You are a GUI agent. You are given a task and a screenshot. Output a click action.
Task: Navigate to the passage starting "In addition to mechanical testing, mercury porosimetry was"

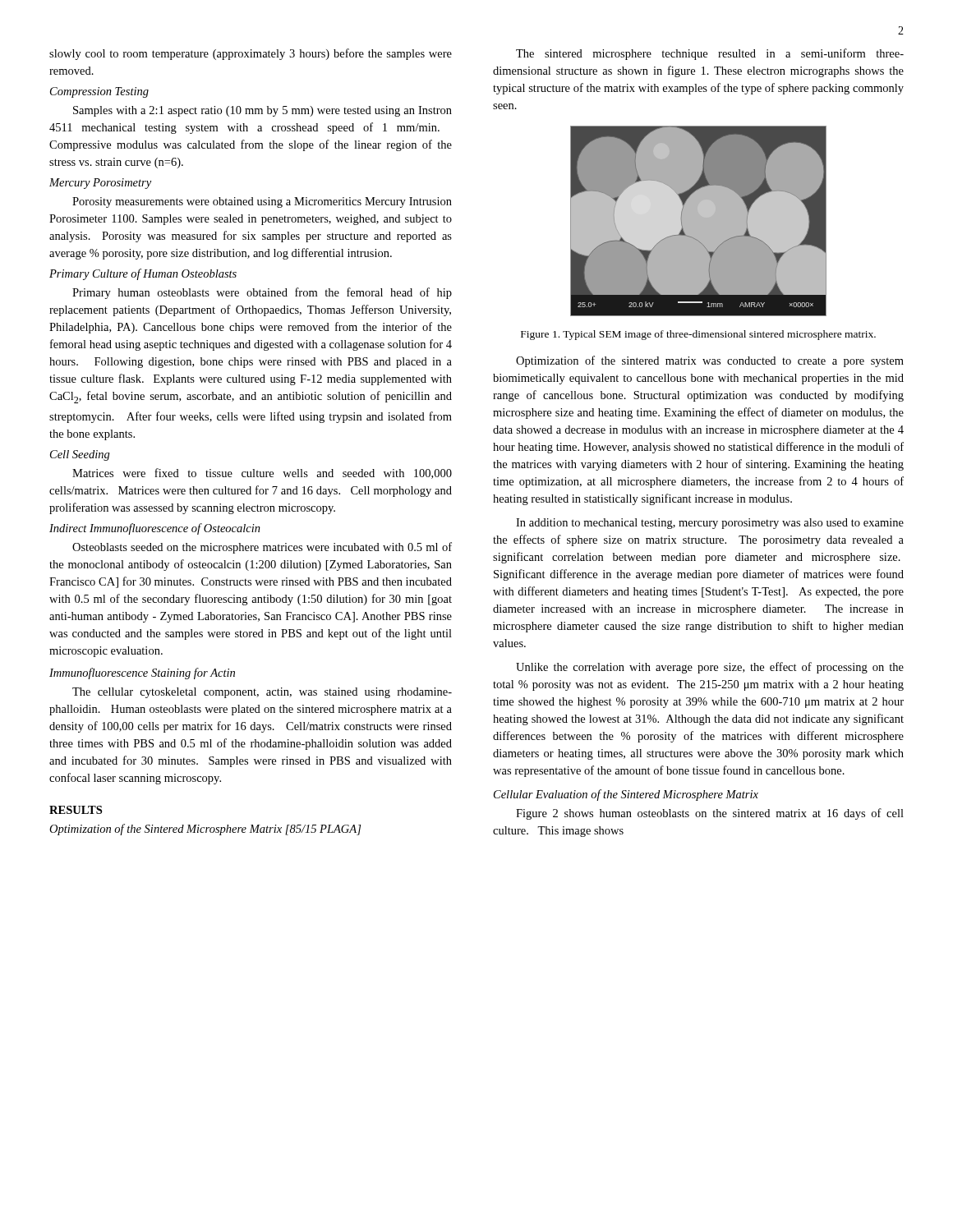698,583
